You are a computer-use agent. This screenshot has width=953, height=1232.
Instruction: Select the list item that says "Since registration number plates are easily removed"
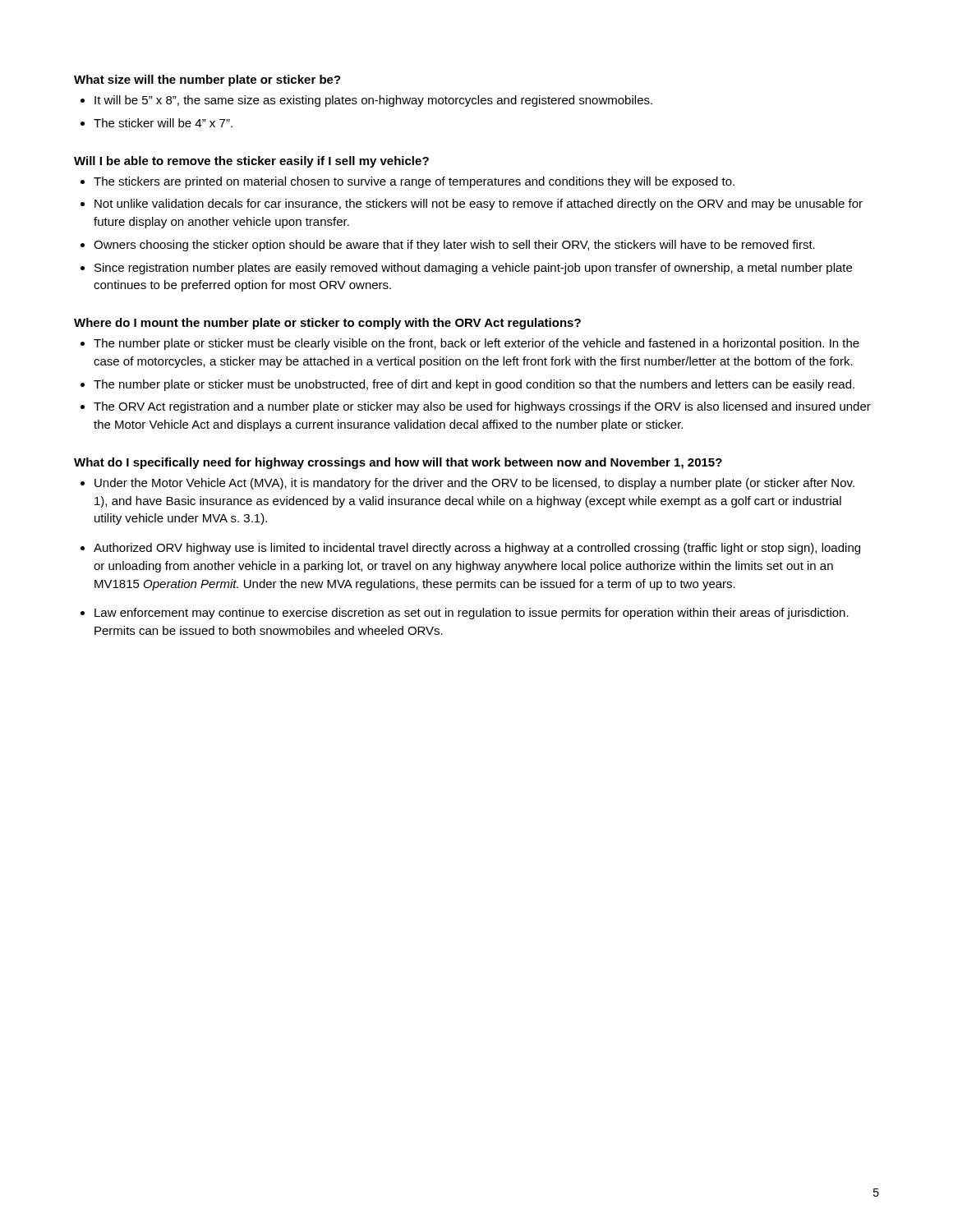482,276
